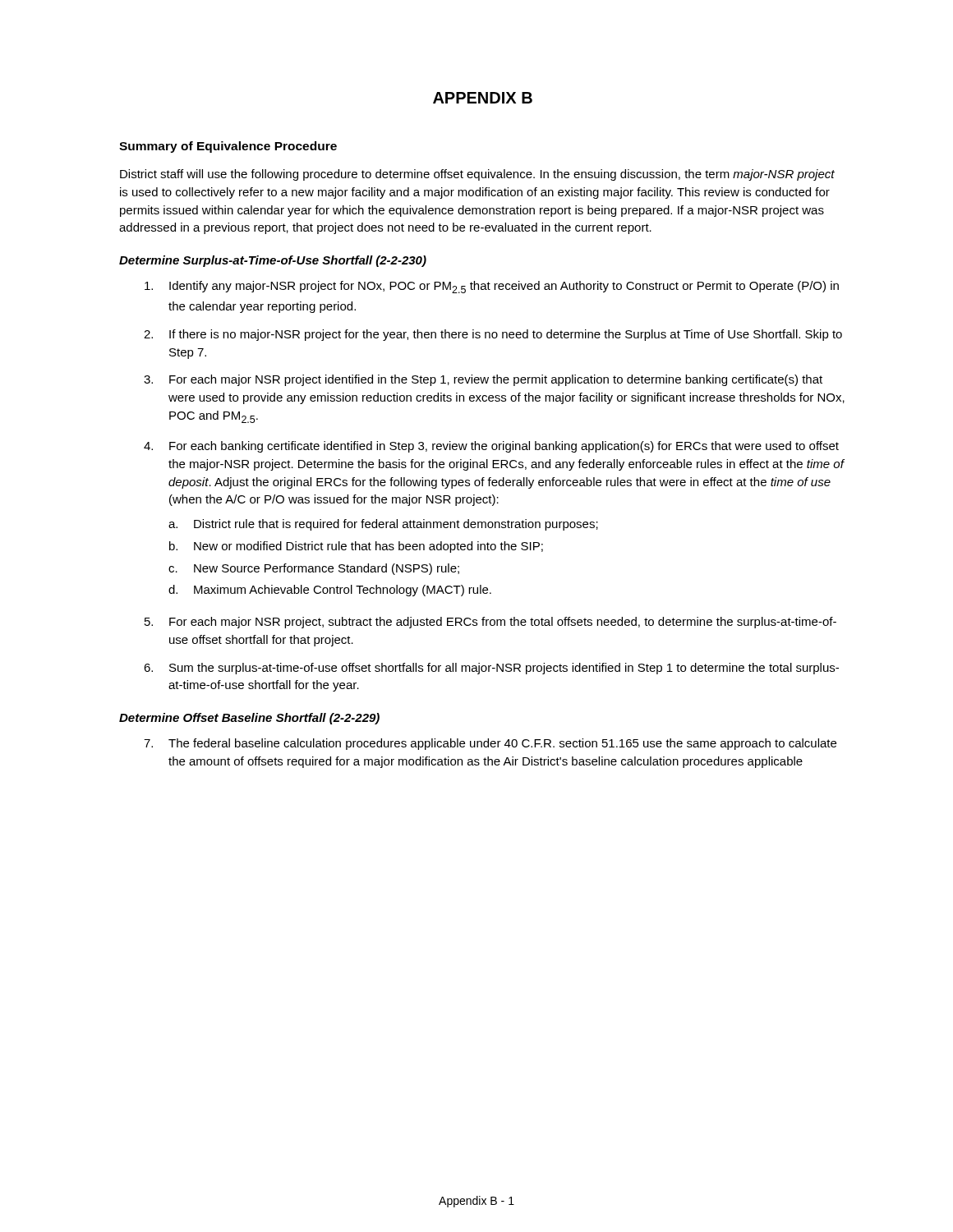Locate the passage starting "5. For each major"
Image resolution: width=953 pixels, height=1232 pixels.
click(495, 631)
